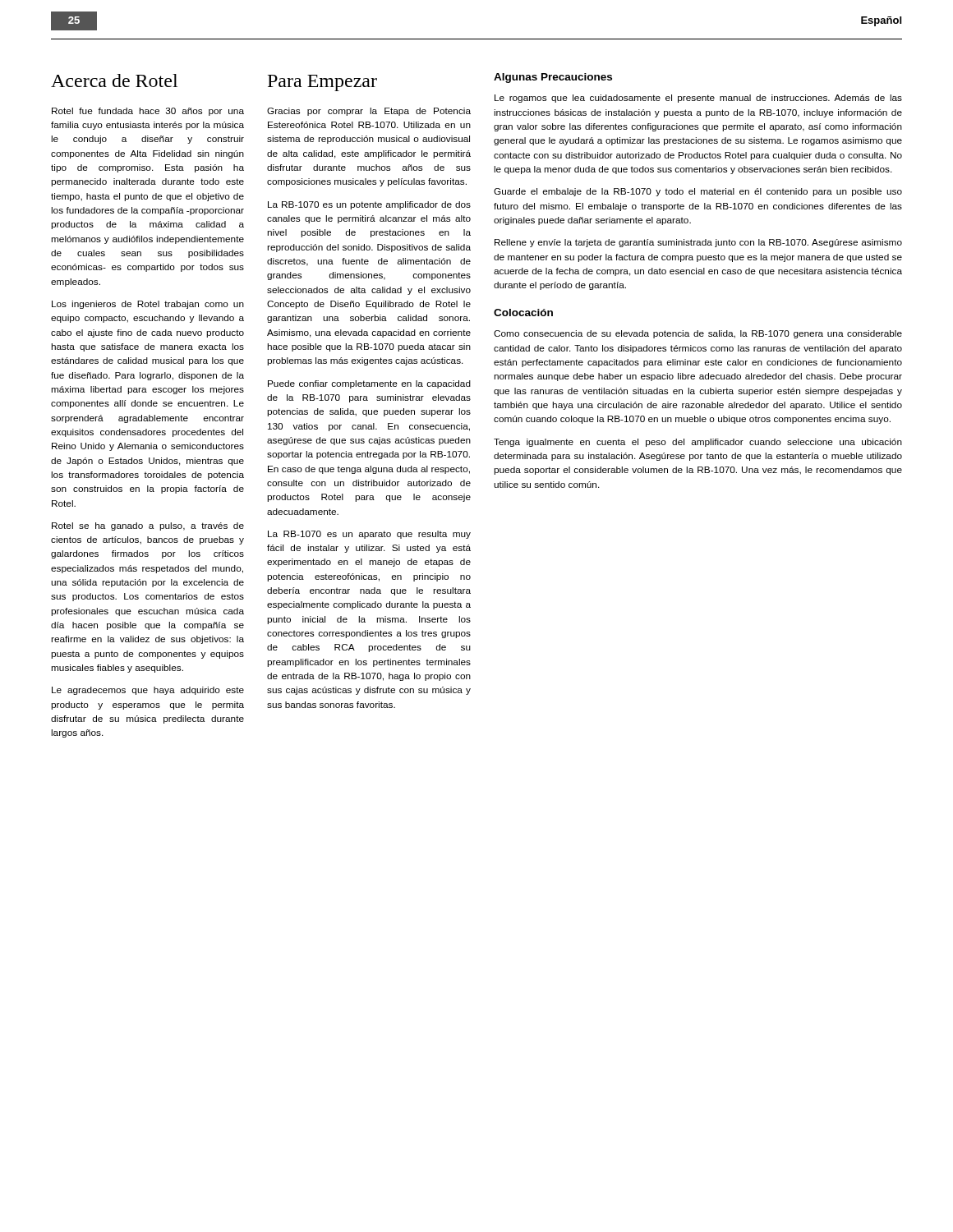Screen dimensions: 1232x953
Task: Find "Algunas Precauciones" on this page
Action: (553, 77)
